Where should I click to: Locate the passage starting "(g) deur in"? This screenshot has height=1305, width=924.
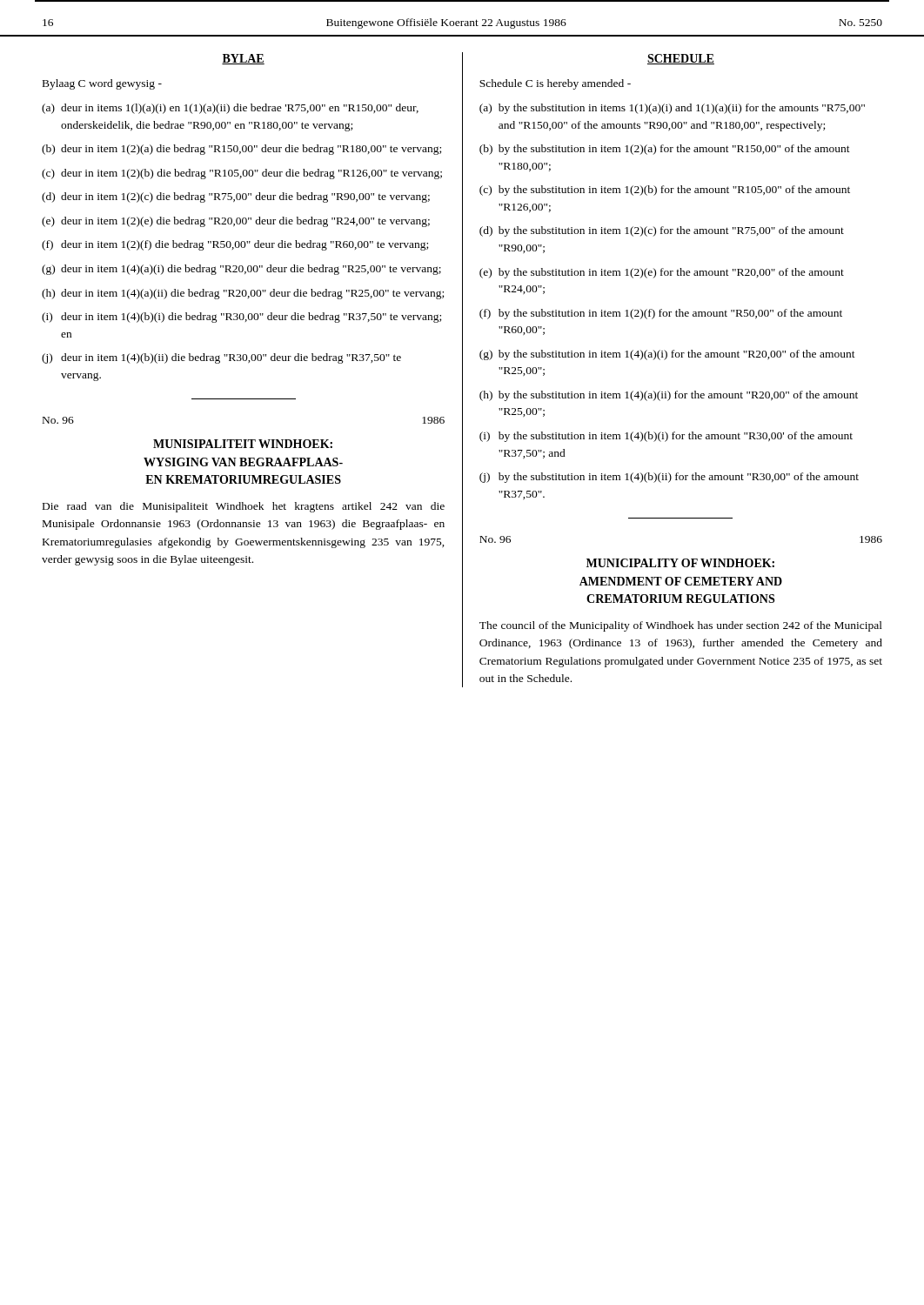click(x=243, y=269)
